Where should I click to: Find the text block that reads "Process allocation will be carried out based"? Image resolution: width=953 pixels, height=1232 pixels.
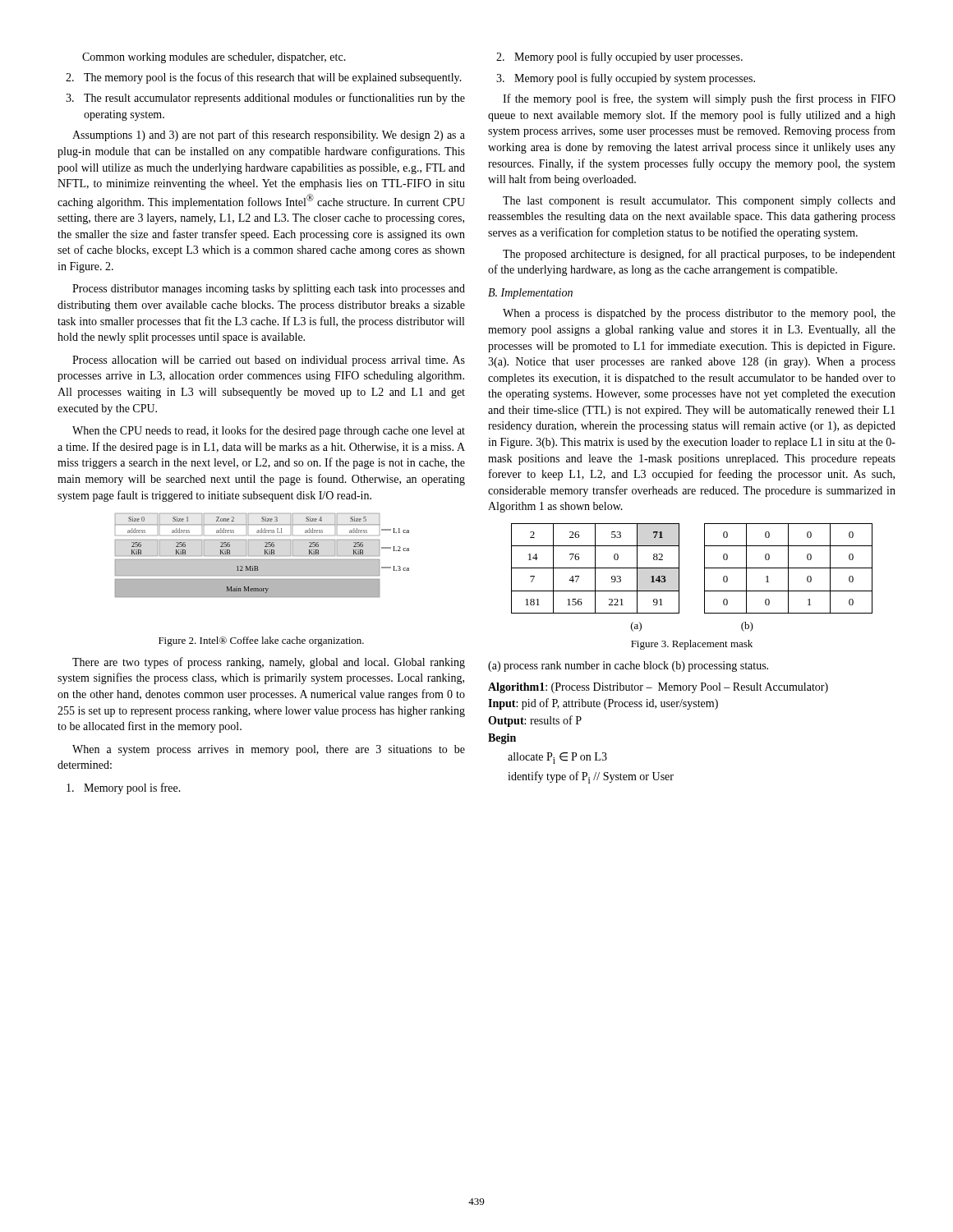pyautogui.click(x=261, y=384)
